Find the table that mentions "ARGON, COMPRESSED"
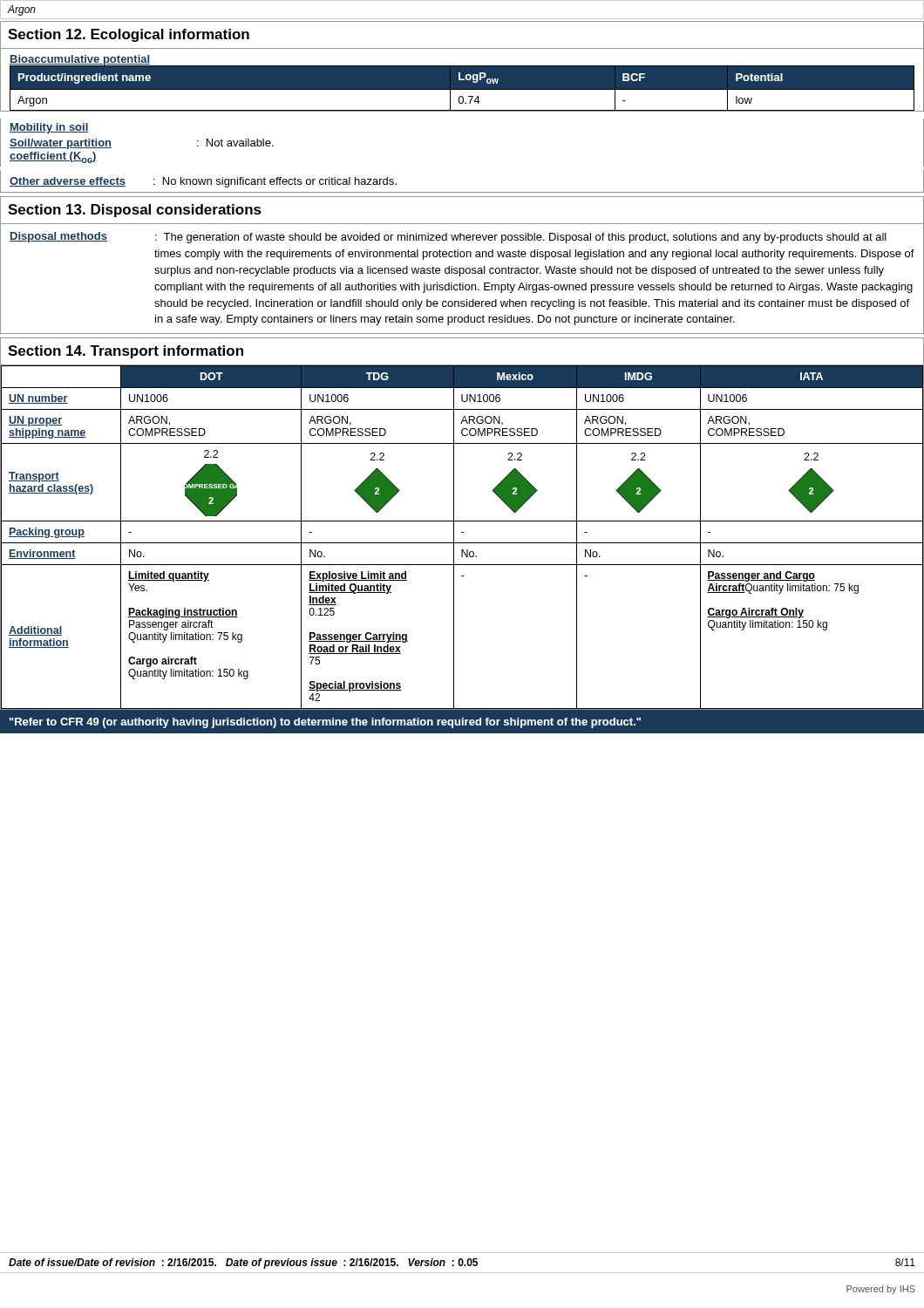The height and width of the screenshot is (1308, 924). point(462,538)
